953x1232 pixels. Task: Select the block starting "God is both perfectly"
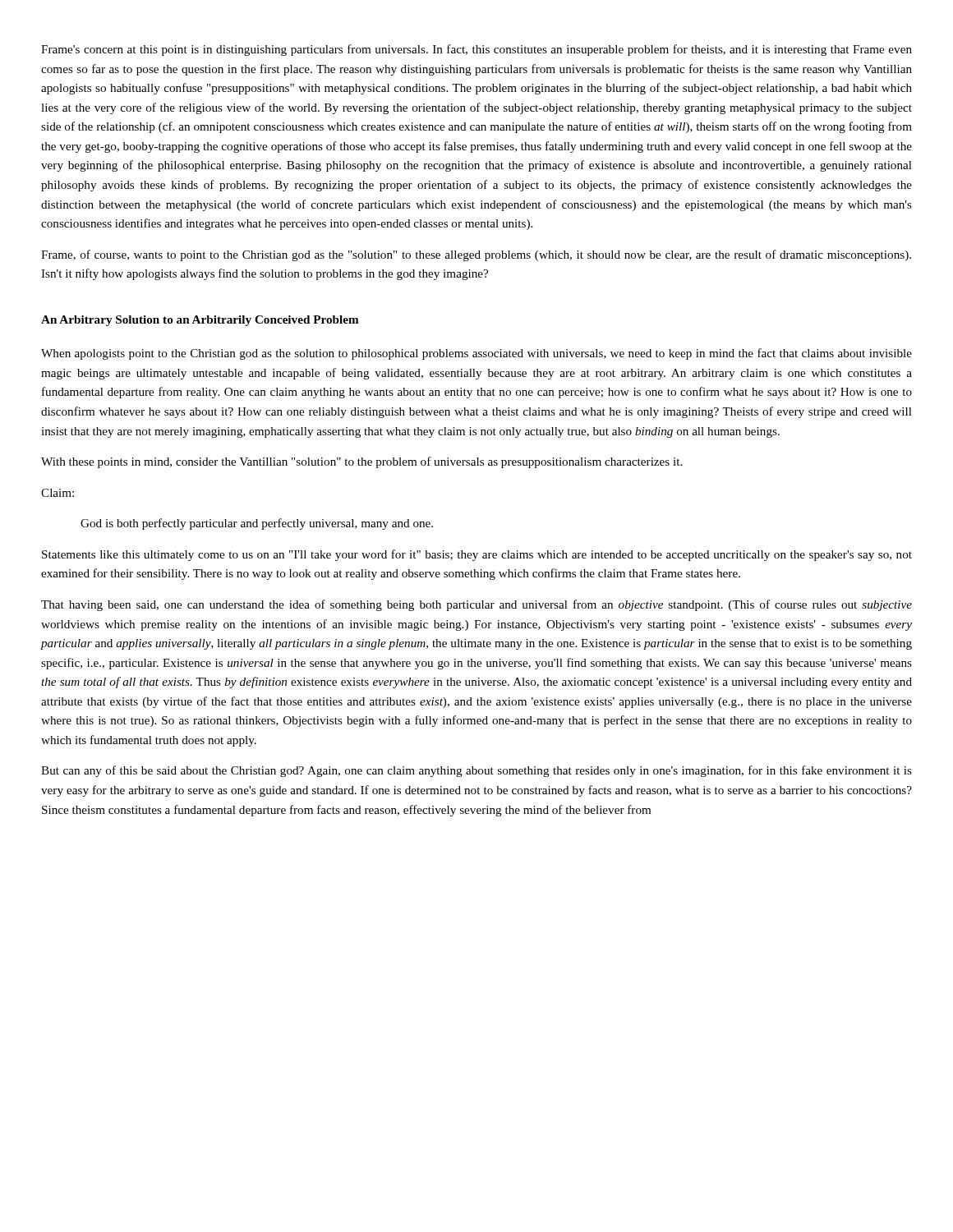pyautogui.click(x=257, y=524)
